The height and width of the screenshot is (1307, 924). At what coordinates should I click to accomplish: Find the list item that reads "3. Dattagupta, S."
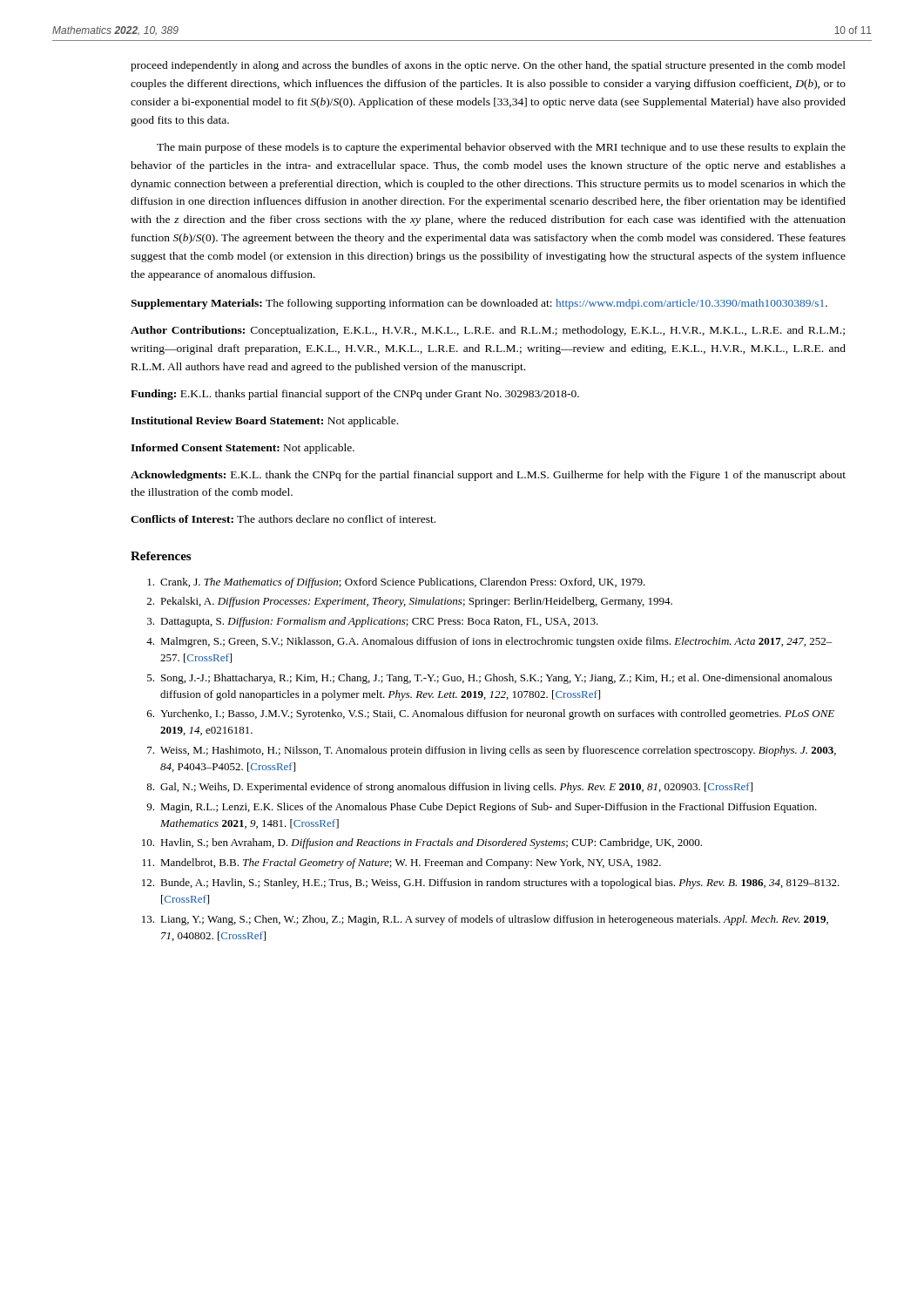pyautogui.click(x=488, y=622)
